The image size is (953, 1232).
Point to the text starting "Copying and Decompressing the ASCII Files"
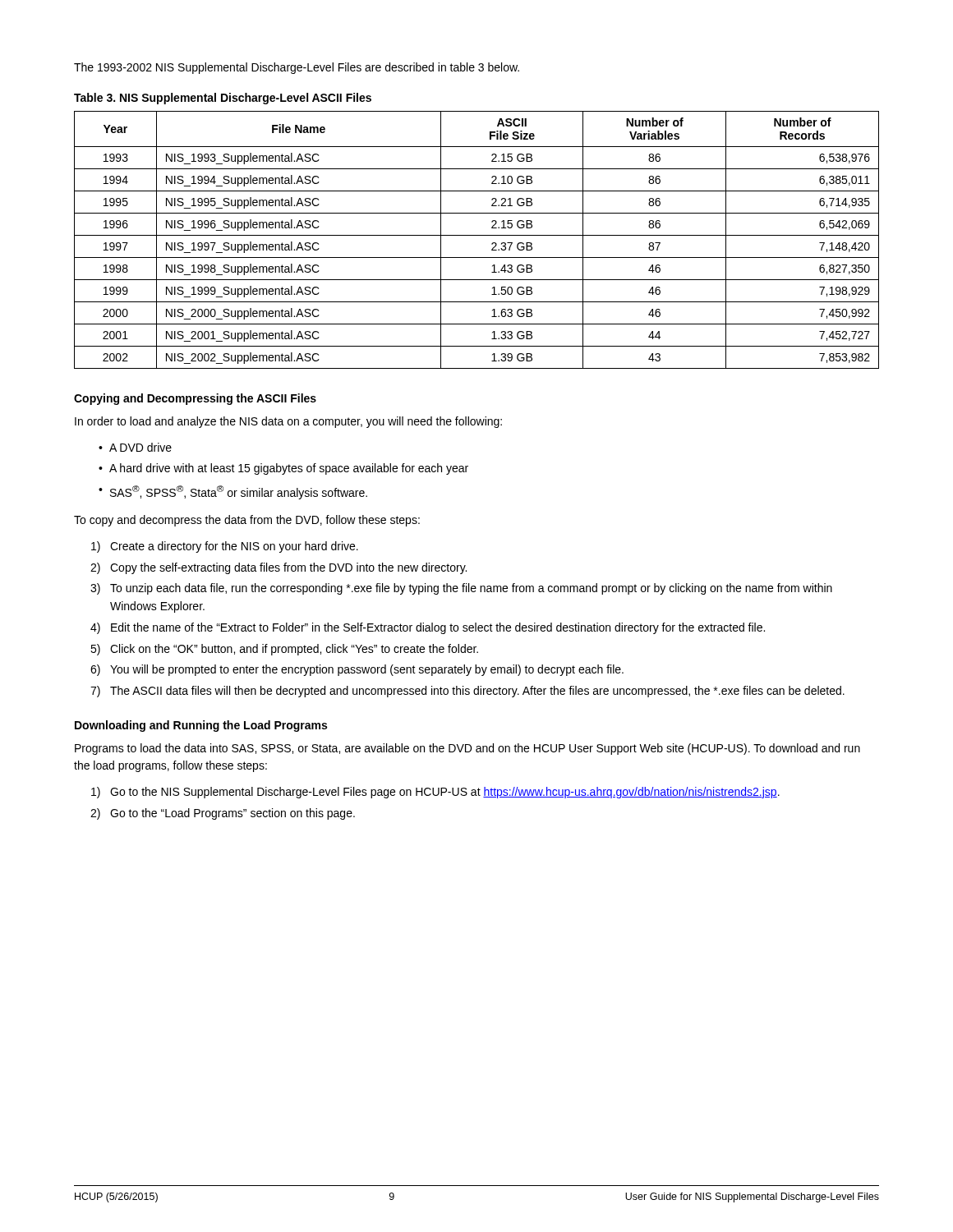tap(195, 398)
